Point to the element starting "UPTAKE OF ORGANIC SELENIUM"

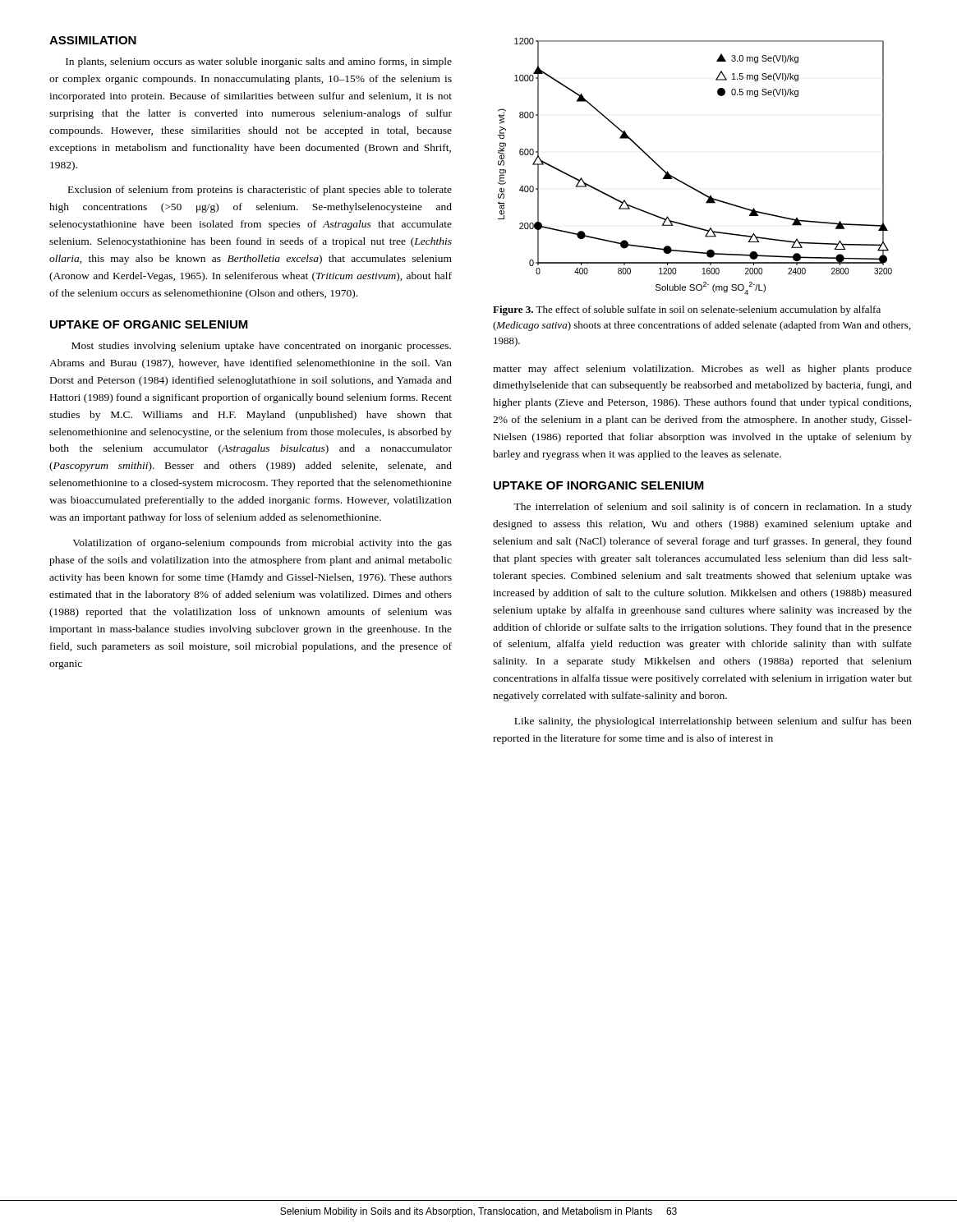point(149,324)
